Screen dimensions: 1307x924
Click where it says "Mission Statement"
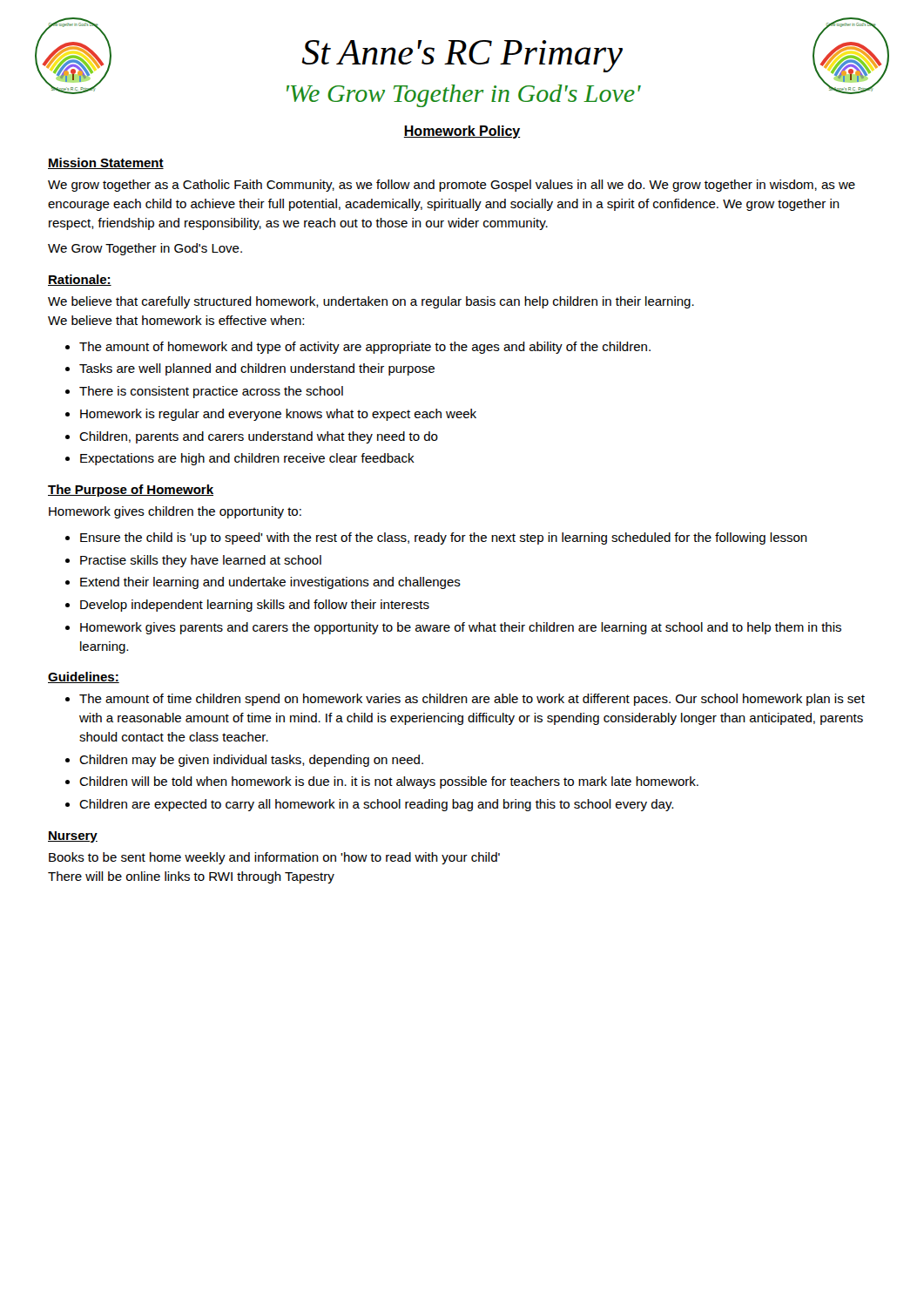[106, 163]
